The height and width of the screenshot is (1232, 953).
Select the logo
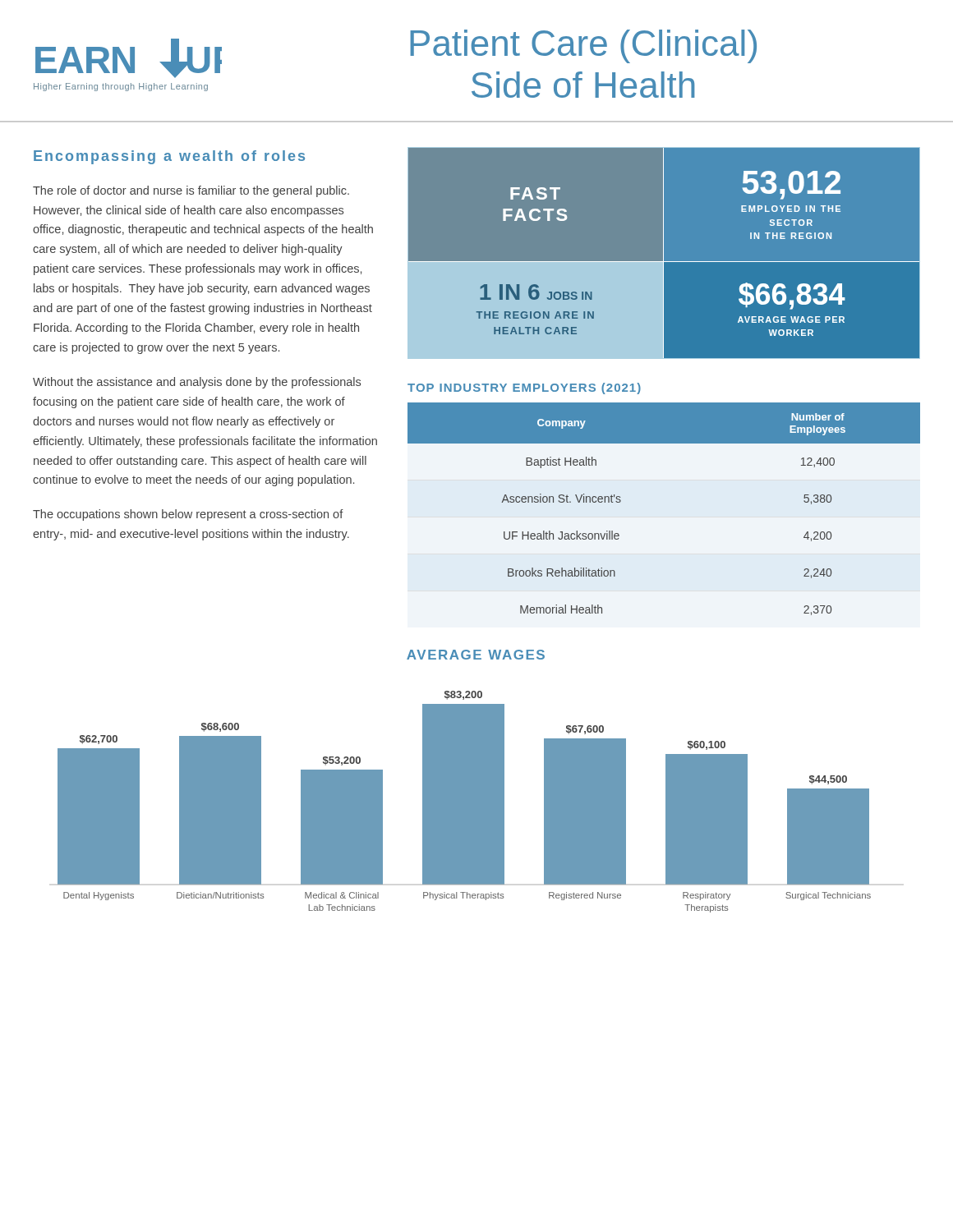140,65
